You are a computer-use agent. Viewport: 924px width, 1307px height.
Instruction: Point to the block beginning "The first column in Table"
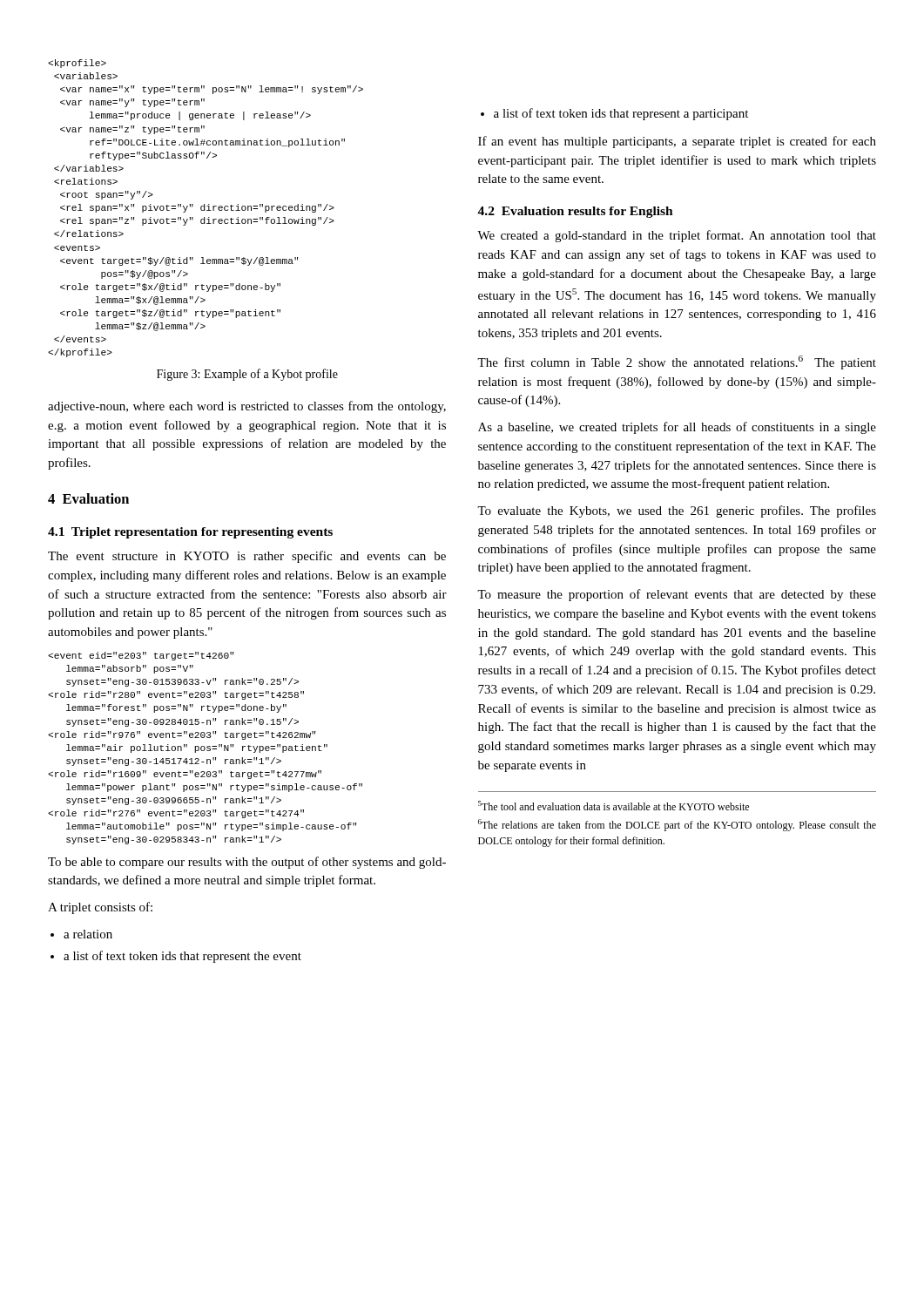[x=677, y=380]
